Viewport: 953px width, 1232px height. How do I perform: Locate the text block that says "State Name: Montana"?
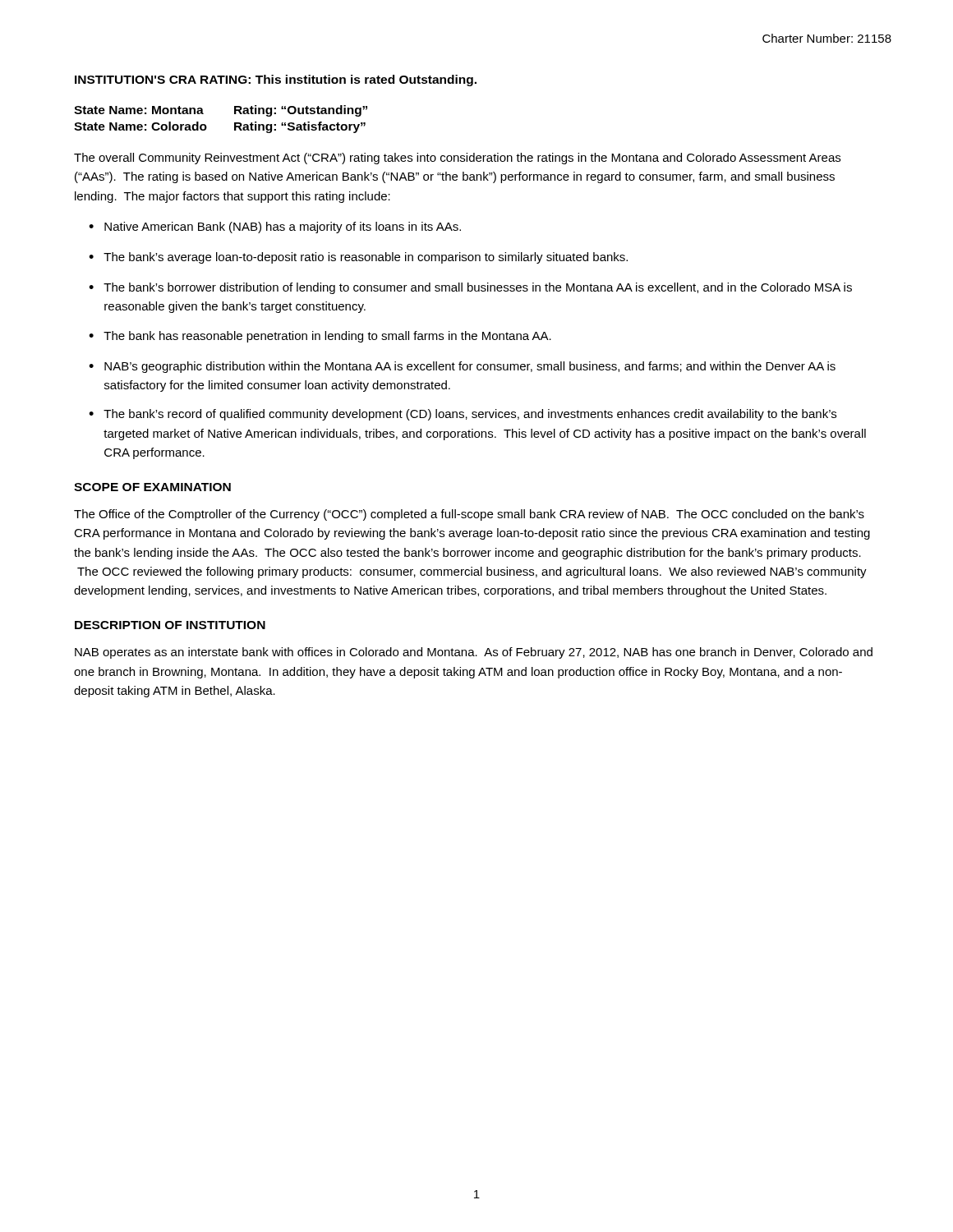tap(139, 110)
